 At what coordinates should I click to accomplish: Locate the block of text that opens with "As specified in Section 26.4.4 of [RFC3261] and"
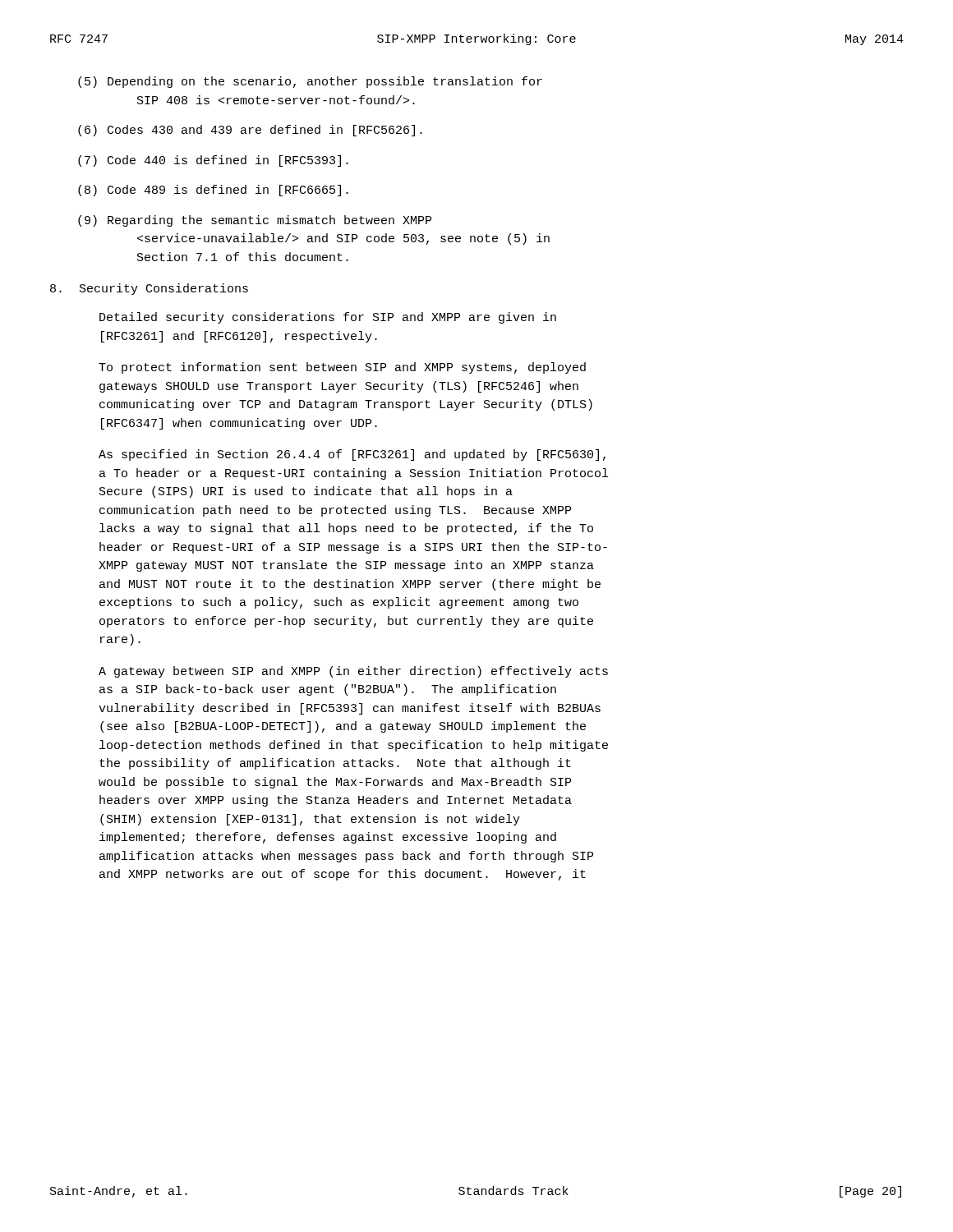tap(354, 548)
